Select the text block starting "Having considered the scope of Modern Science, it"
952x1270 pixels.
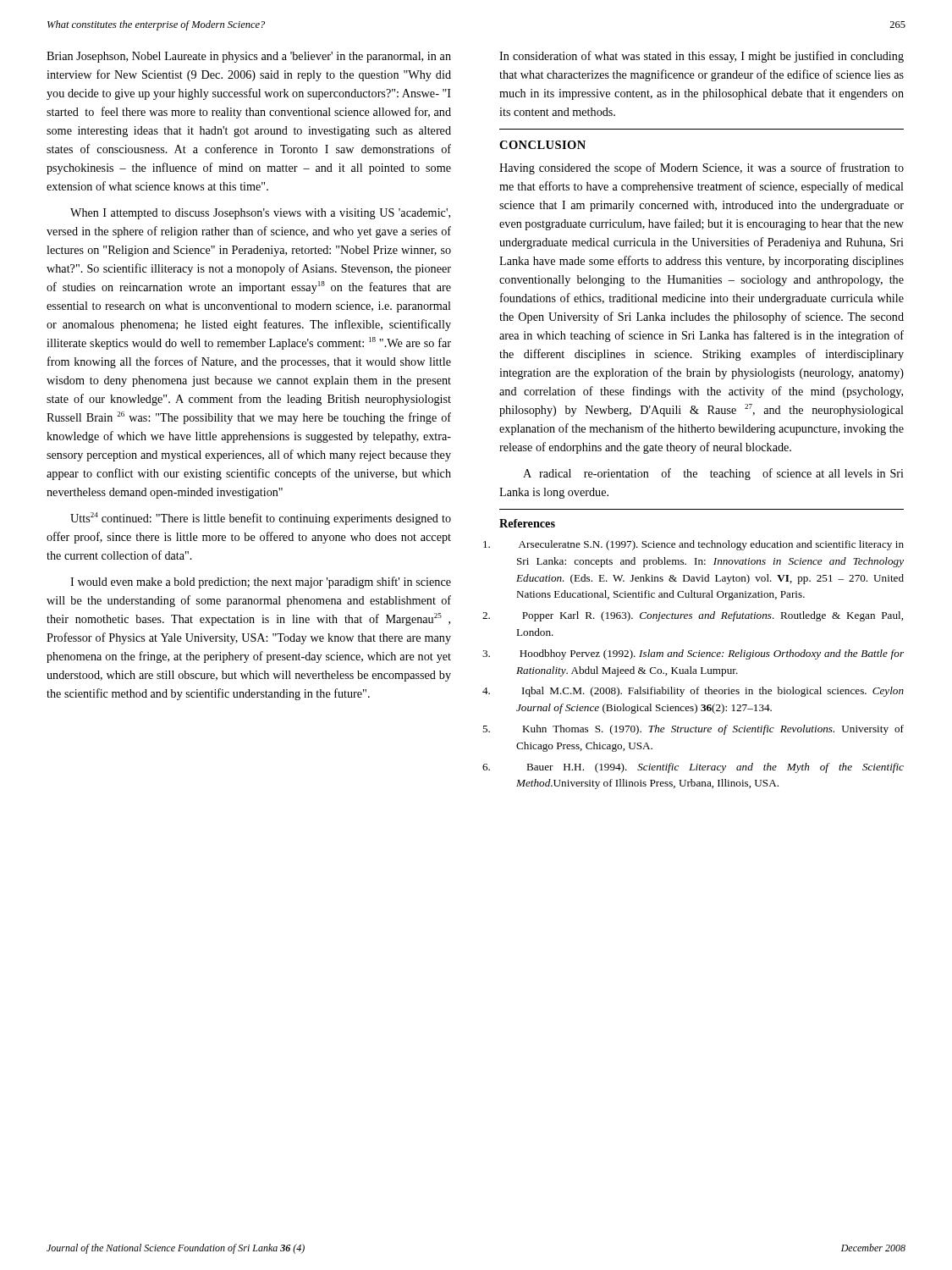click(701, 307)
